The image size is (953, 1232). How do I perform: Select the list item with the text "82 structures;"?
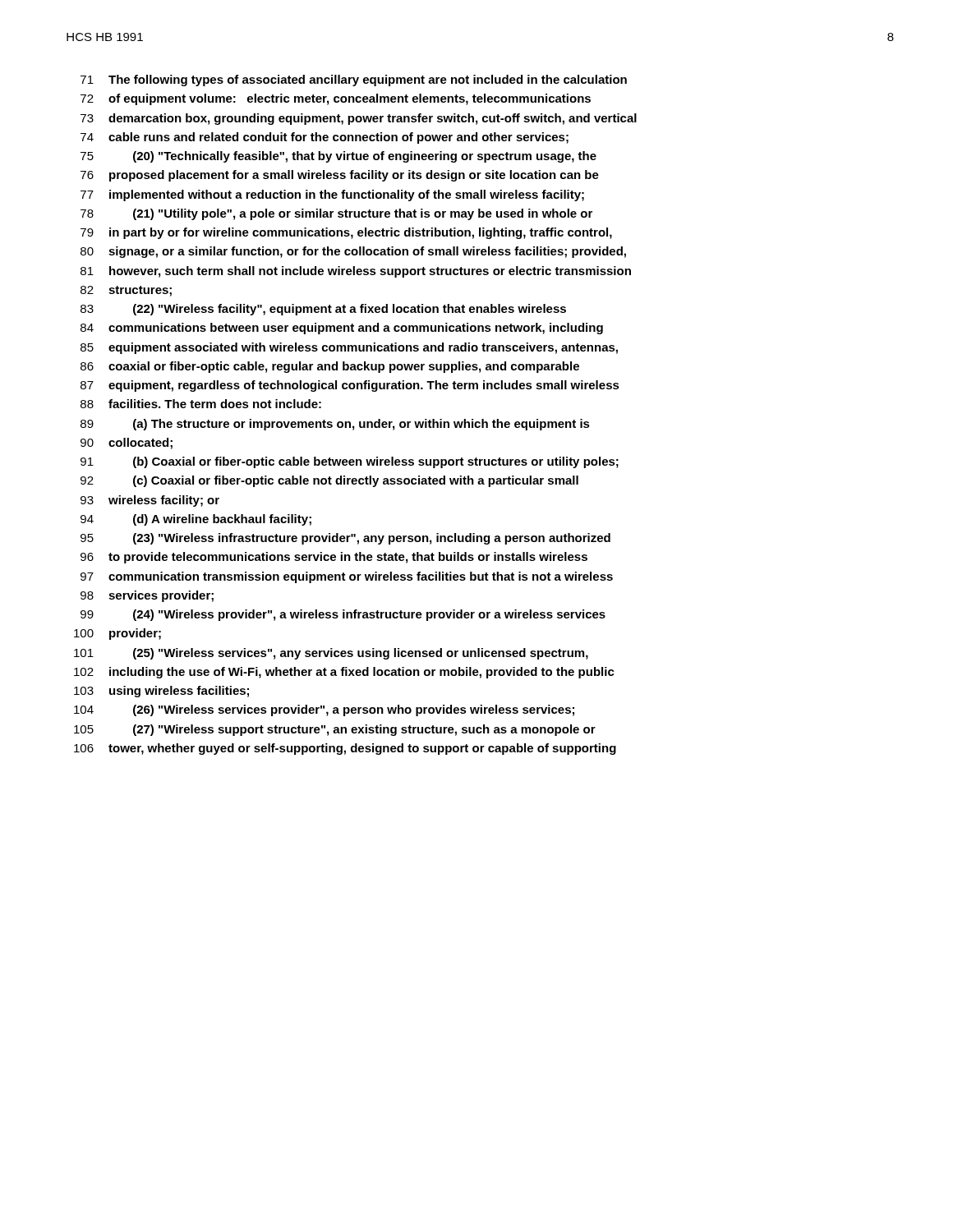point(126,291)
